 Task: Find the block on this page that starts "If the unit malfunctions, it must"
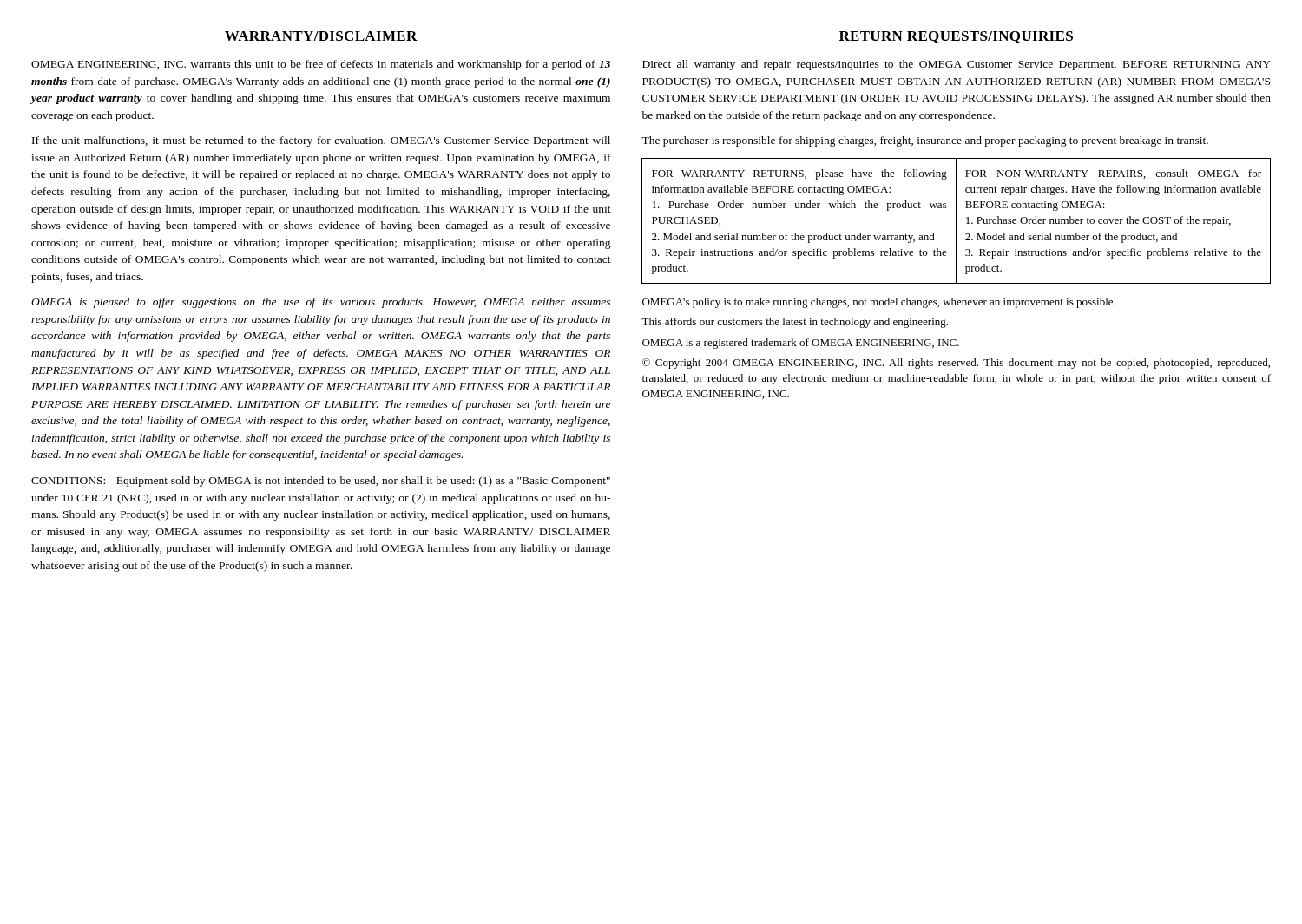click(321, 208)
